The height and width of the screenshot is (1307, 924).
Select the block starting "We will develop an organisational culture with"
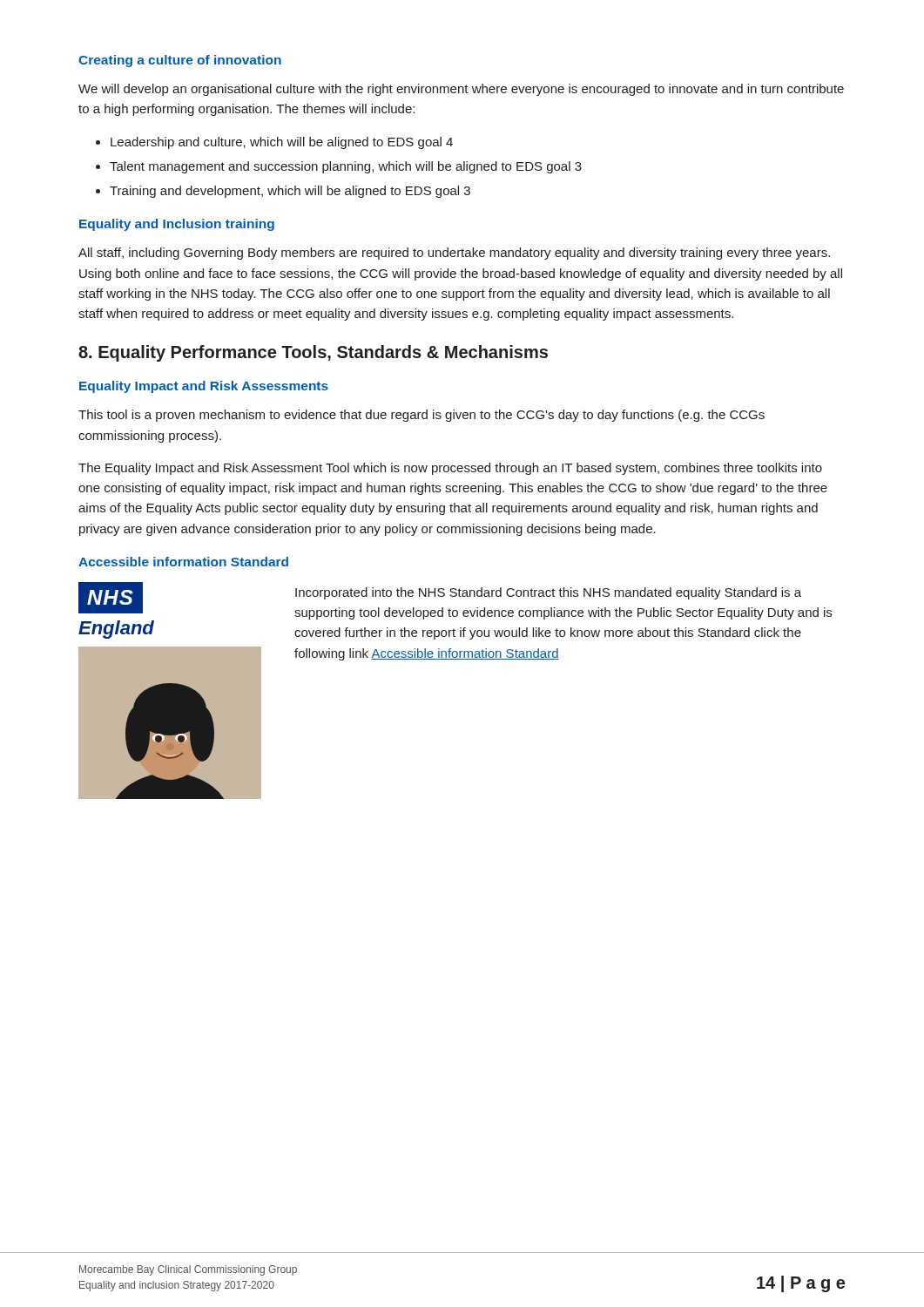coord(461,99)
